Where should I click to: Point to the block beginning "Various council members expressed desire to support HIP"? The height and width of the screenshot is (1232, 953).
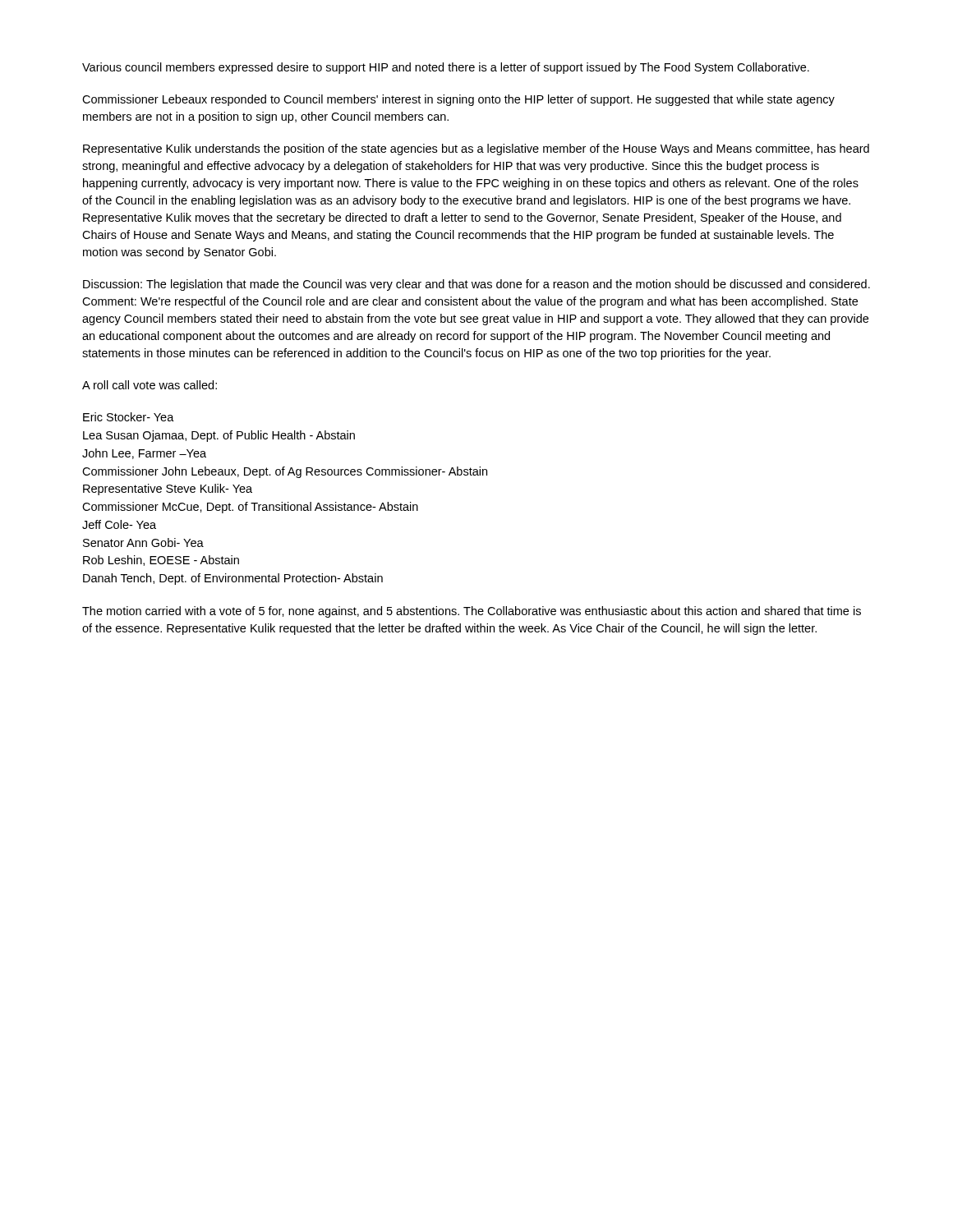tap(446, 67)
